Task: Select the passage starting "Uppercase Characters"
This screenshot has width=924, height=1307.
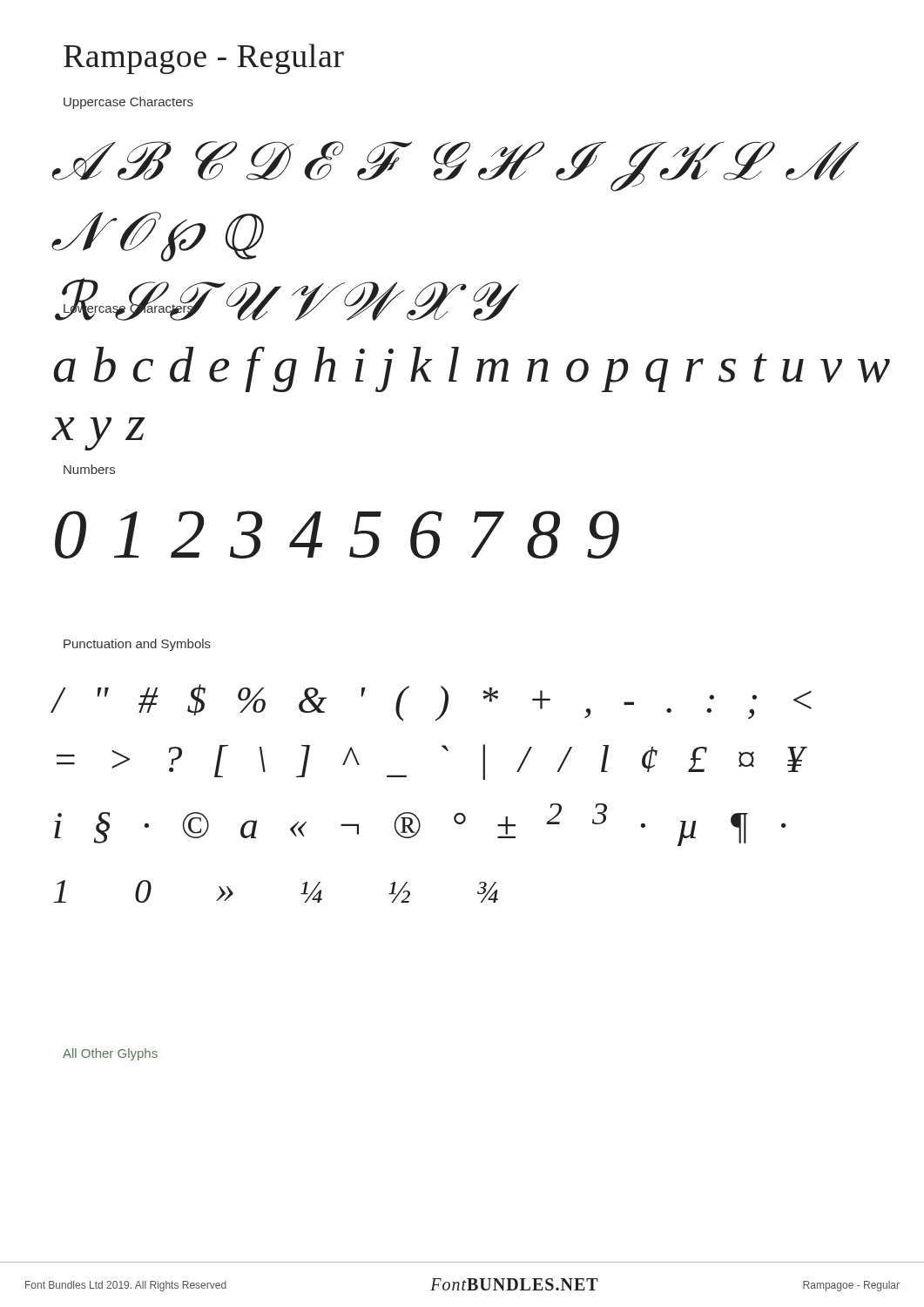Action: (x=128, y=101)
